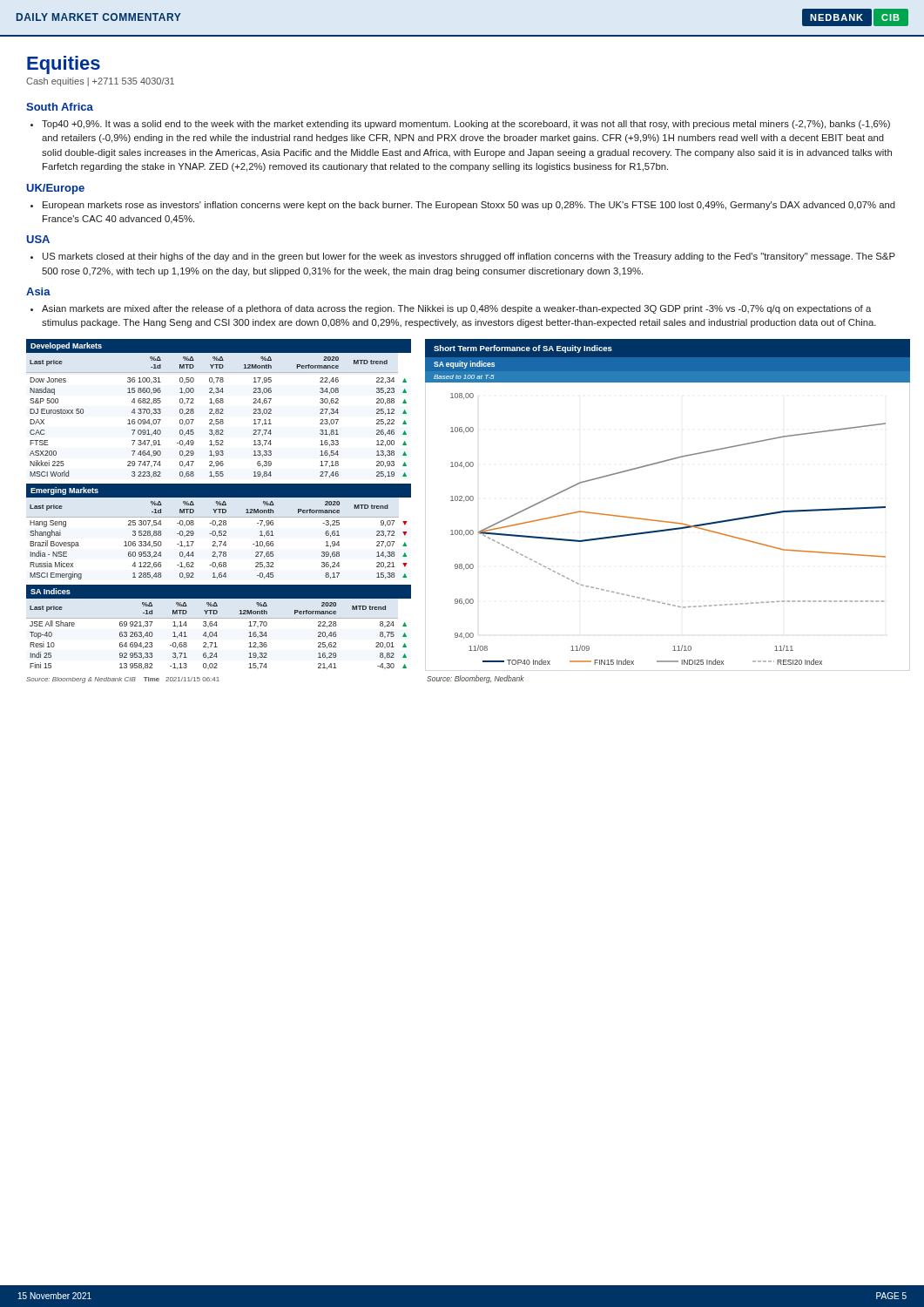Select the region starting "Source: Bloomberg & Nedbank CIB Time 2021/11/15"
This screenshot has height=1307, width=924.
click(x=123, y=679)
